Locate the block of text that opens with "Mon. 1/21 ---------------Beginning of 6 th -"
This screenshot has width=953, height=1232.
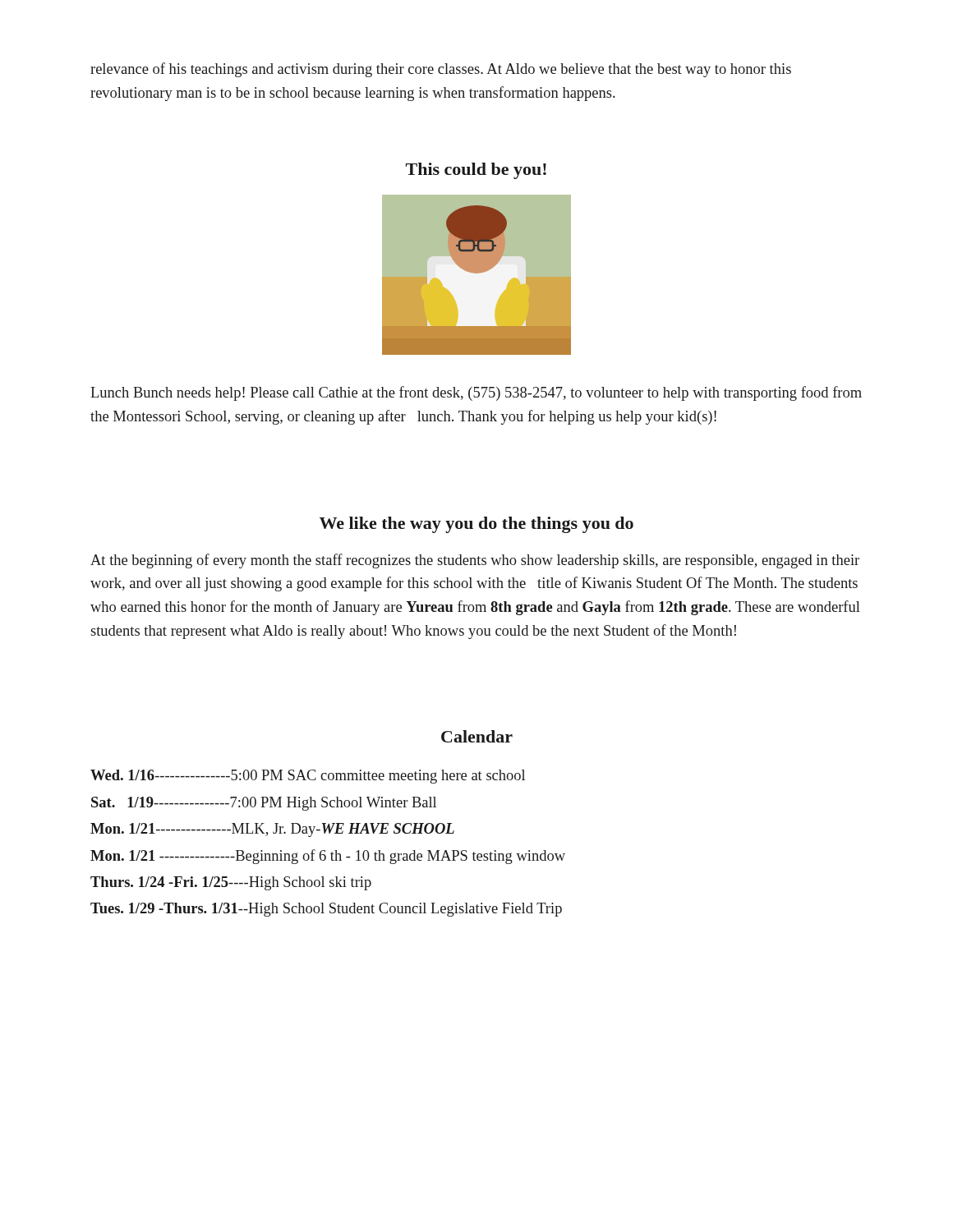328,855
